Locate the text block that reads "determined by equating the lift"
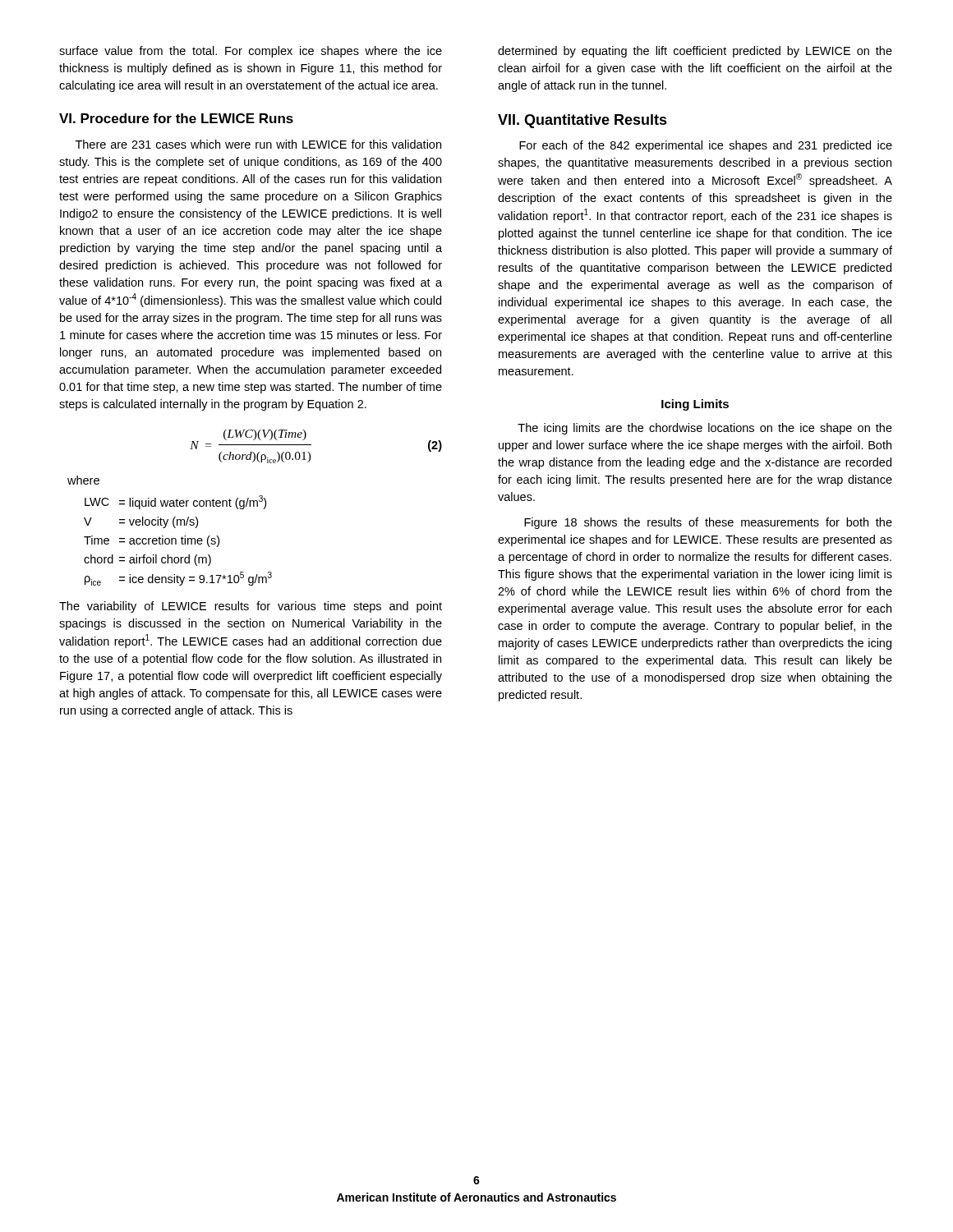Screen dimensions: 1232x953 (x=695, y=68)
